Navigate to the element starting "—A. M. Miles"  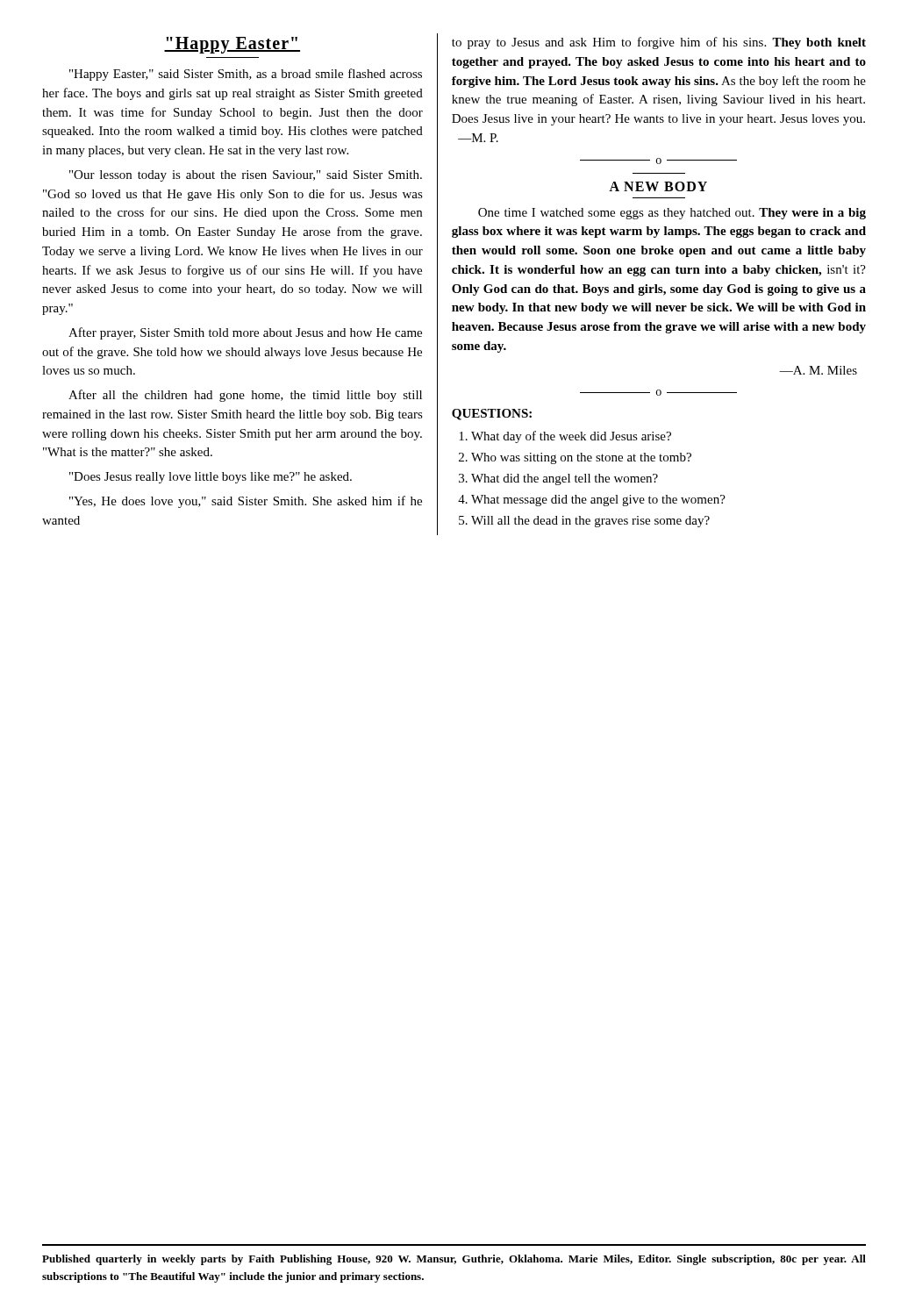pos(818,370)
